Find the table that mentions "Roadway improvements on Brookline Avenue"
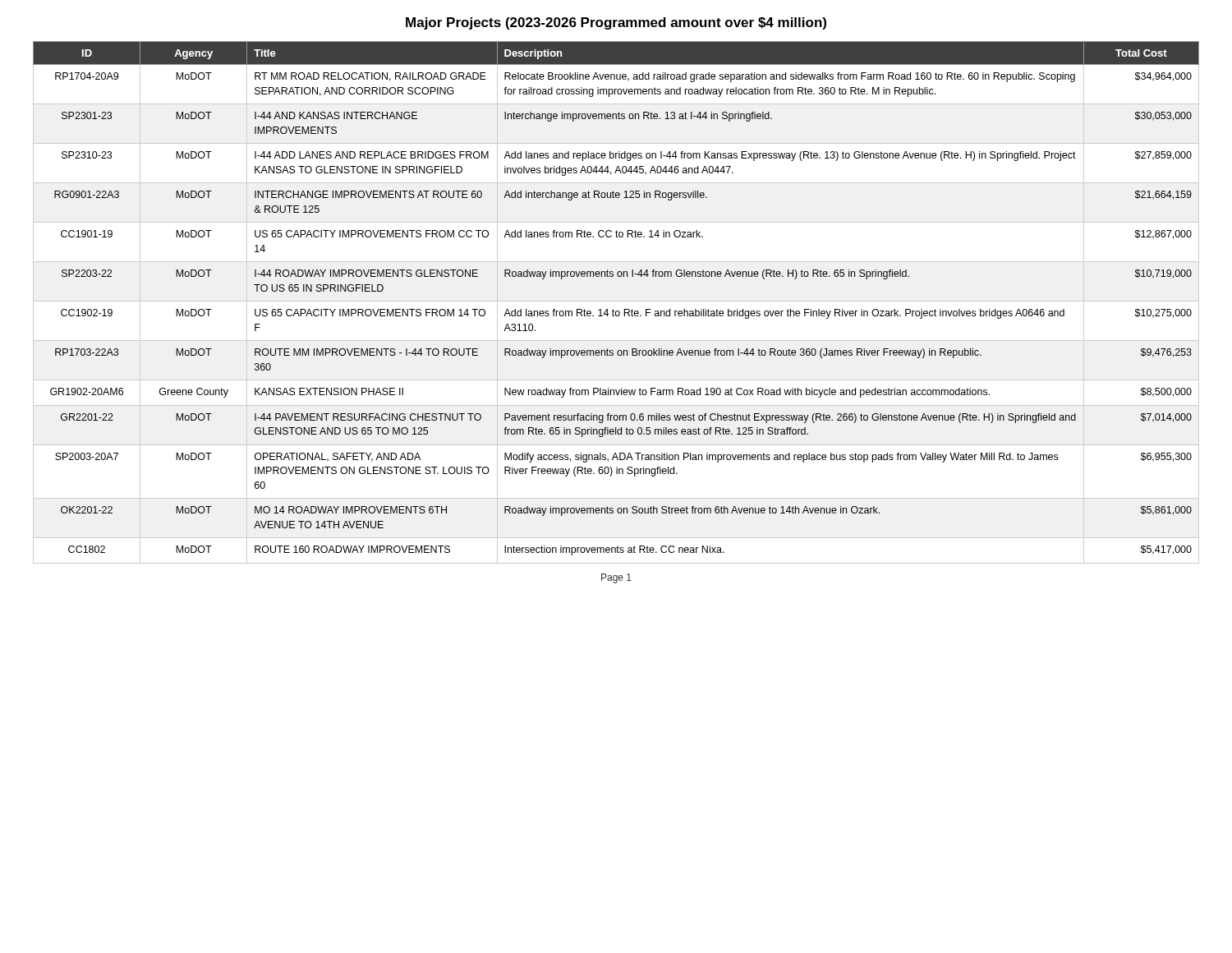This screenshot has height=953, width=1232. point(616,302)
